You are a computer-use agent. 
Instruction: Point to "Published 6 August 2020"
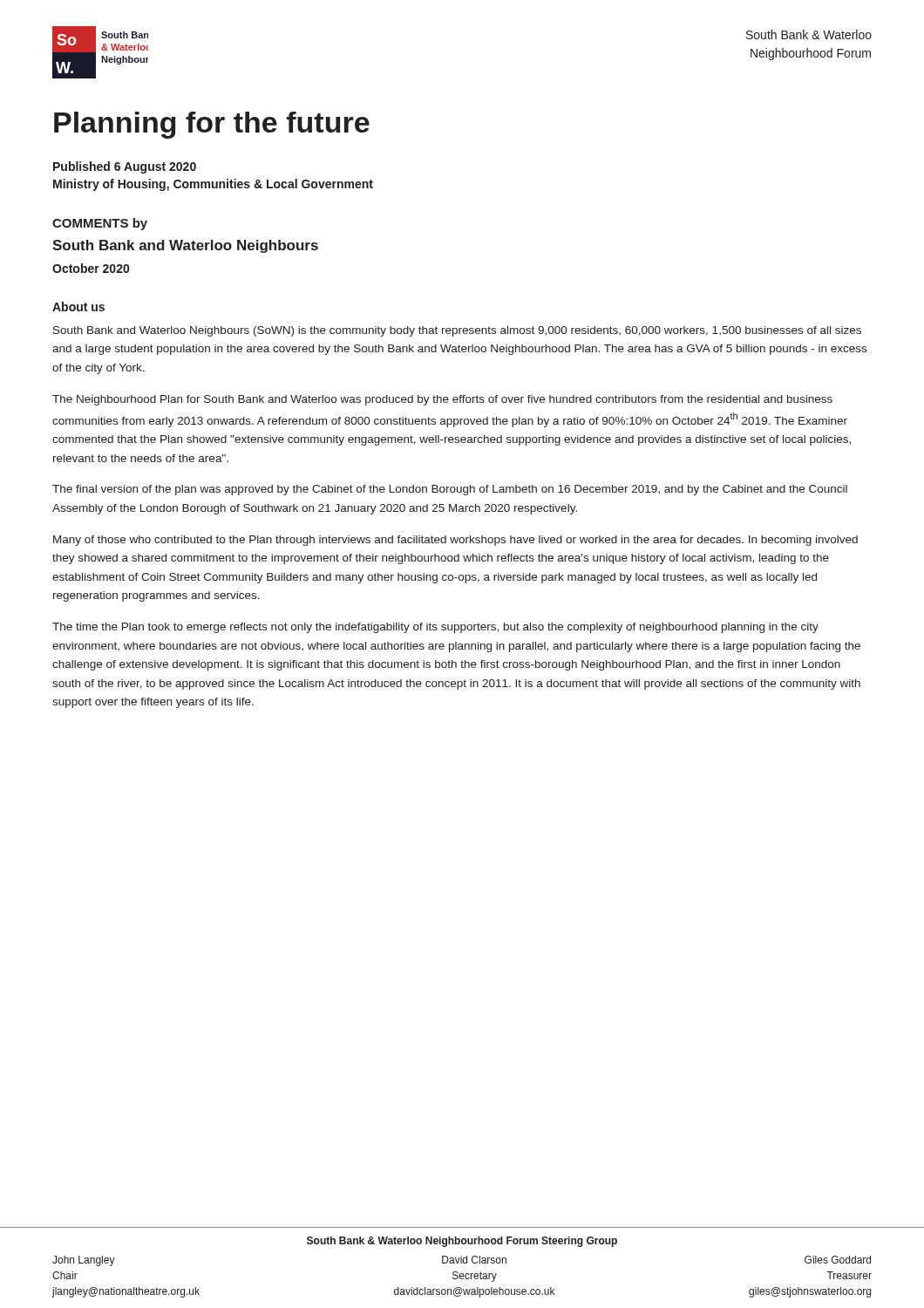click(124, 166)
